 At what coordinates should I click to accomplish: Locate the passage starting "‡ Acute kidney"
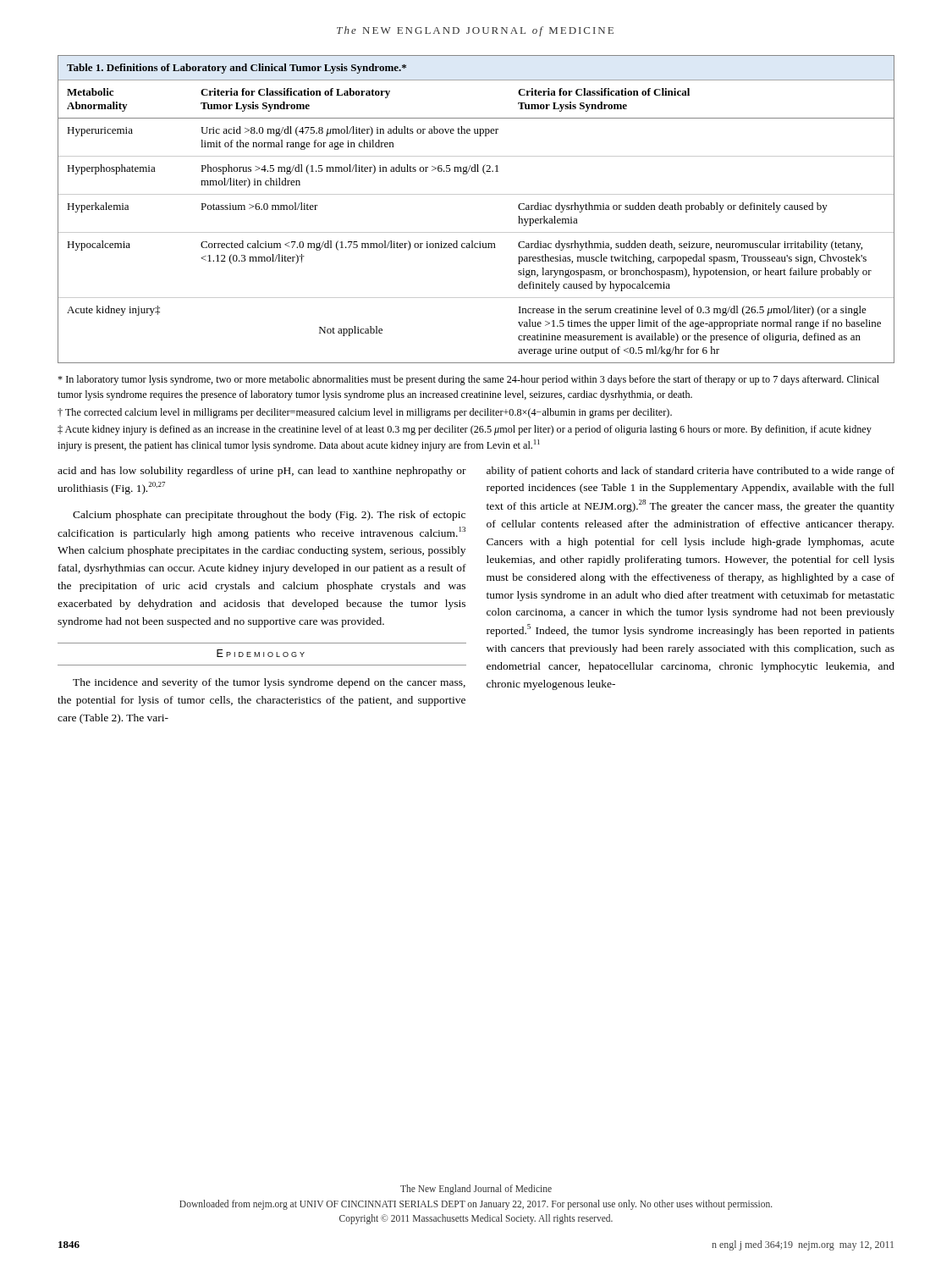[464, 437]
